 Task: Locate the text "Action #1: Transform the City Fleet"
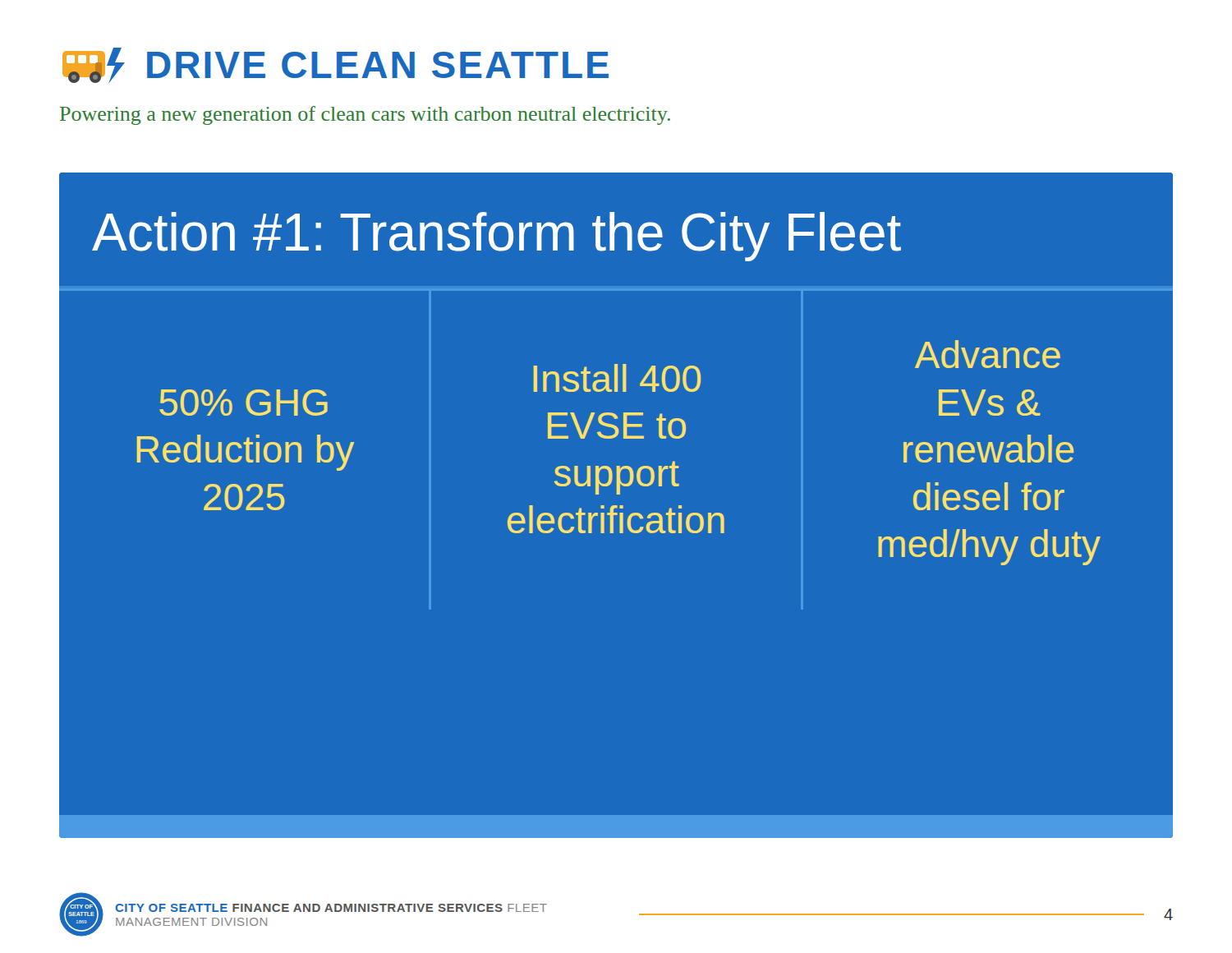coord(497,232)
